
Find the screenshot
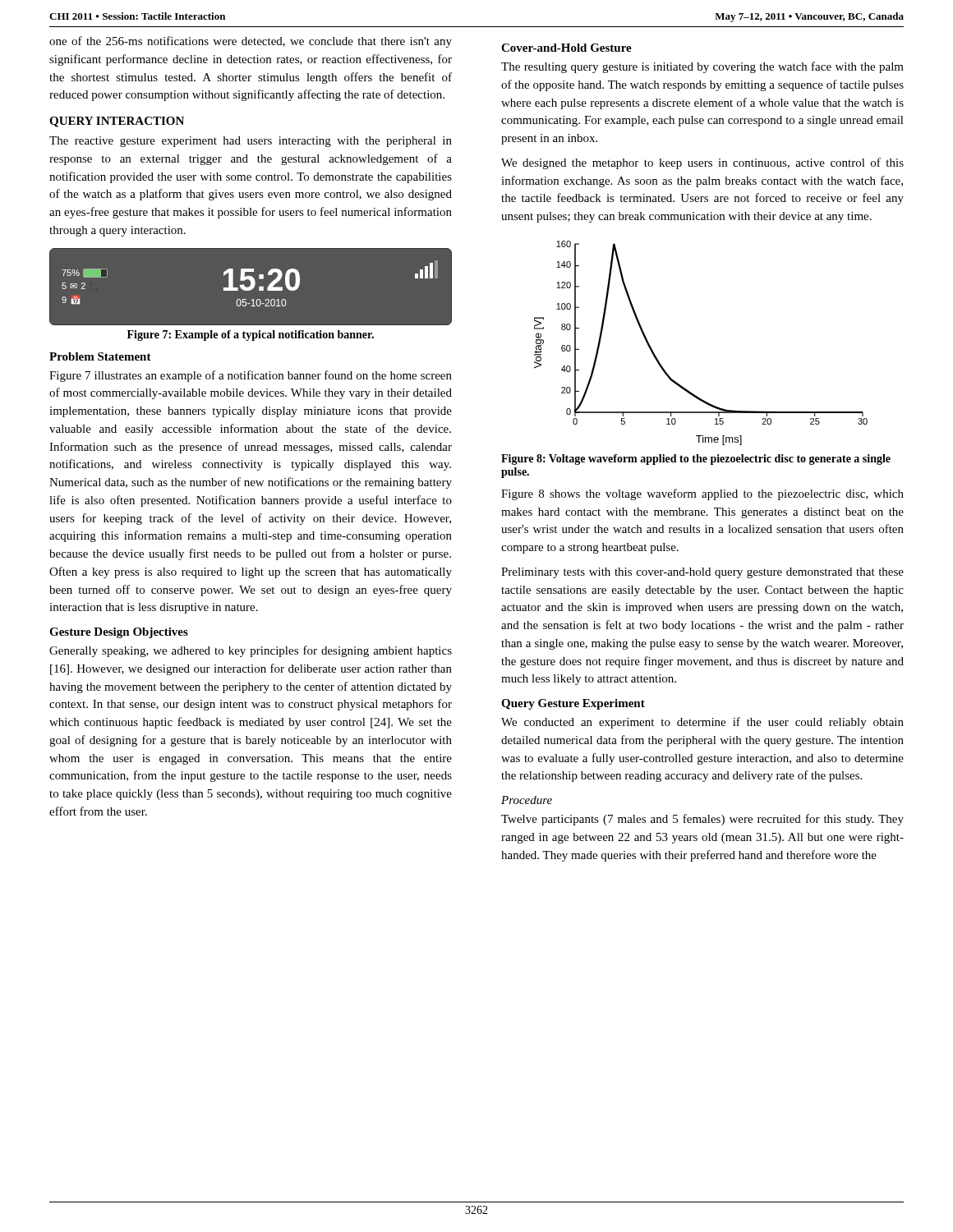tap(251, 286)
